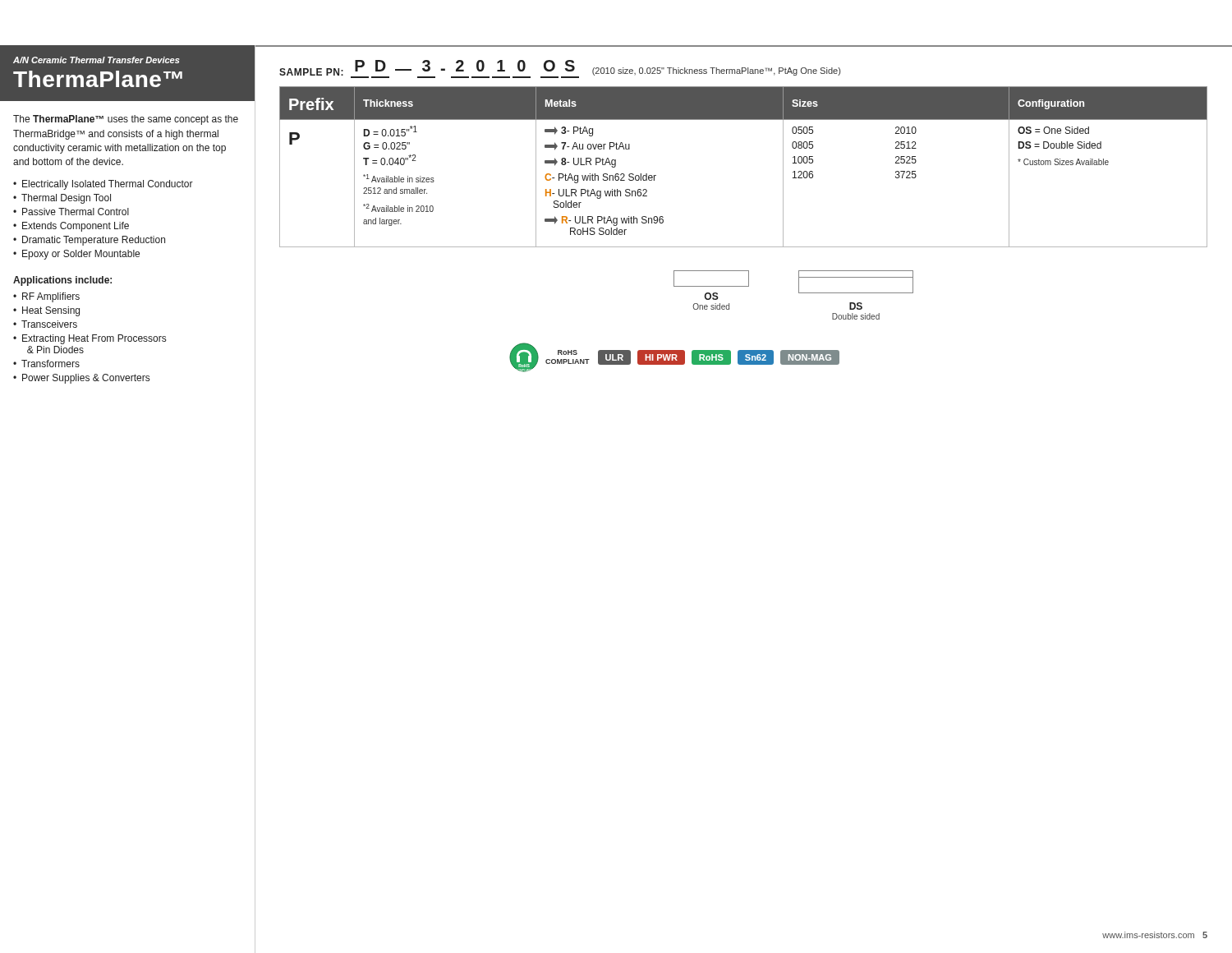Locate the text block that reads "SAMPLE PN: P D — 3 -"
The height and width of the screenshot is (953, 1232).
pos(560,67)
